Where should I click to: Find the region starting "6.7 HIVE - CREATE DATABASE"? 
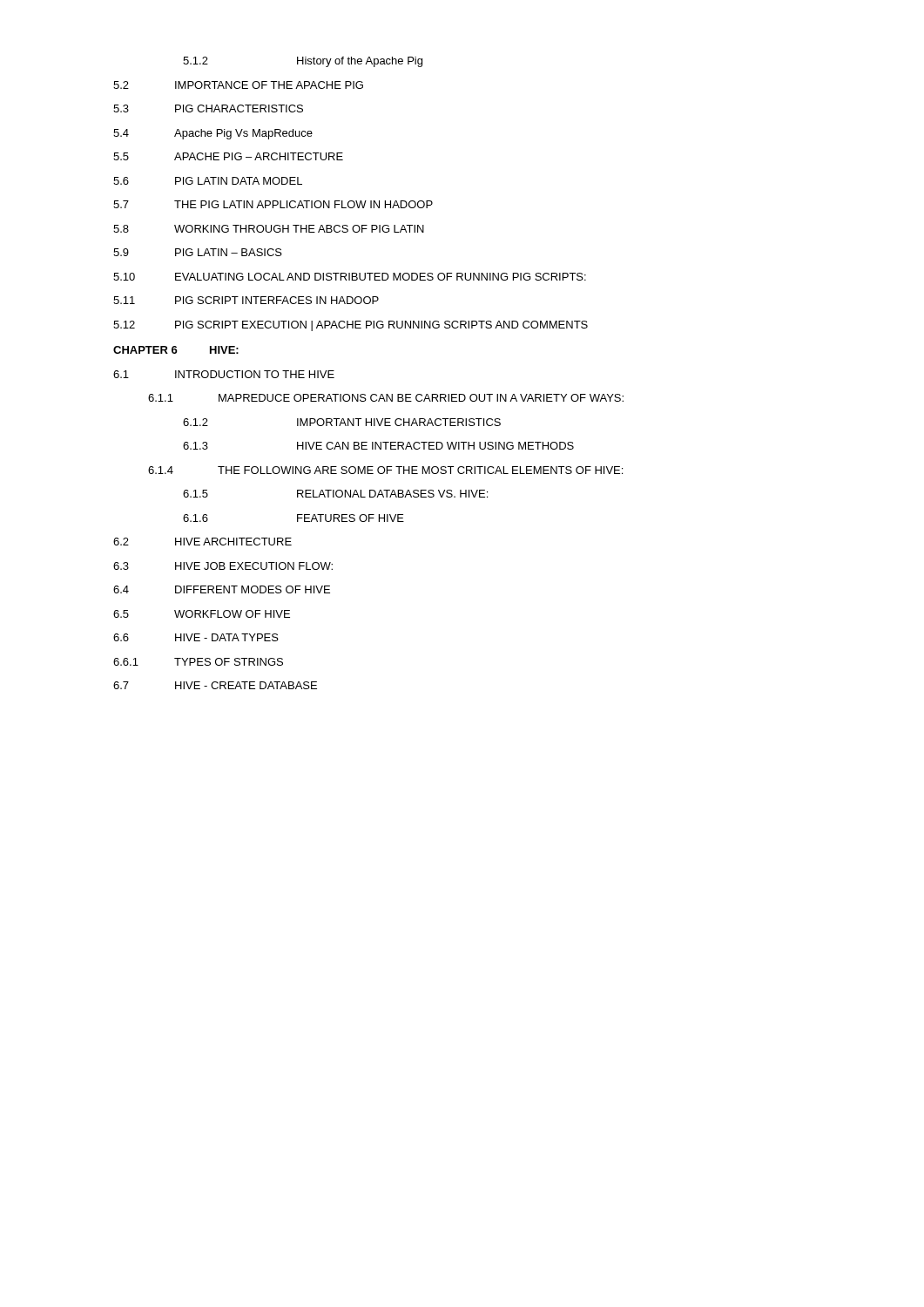(215, 685)
